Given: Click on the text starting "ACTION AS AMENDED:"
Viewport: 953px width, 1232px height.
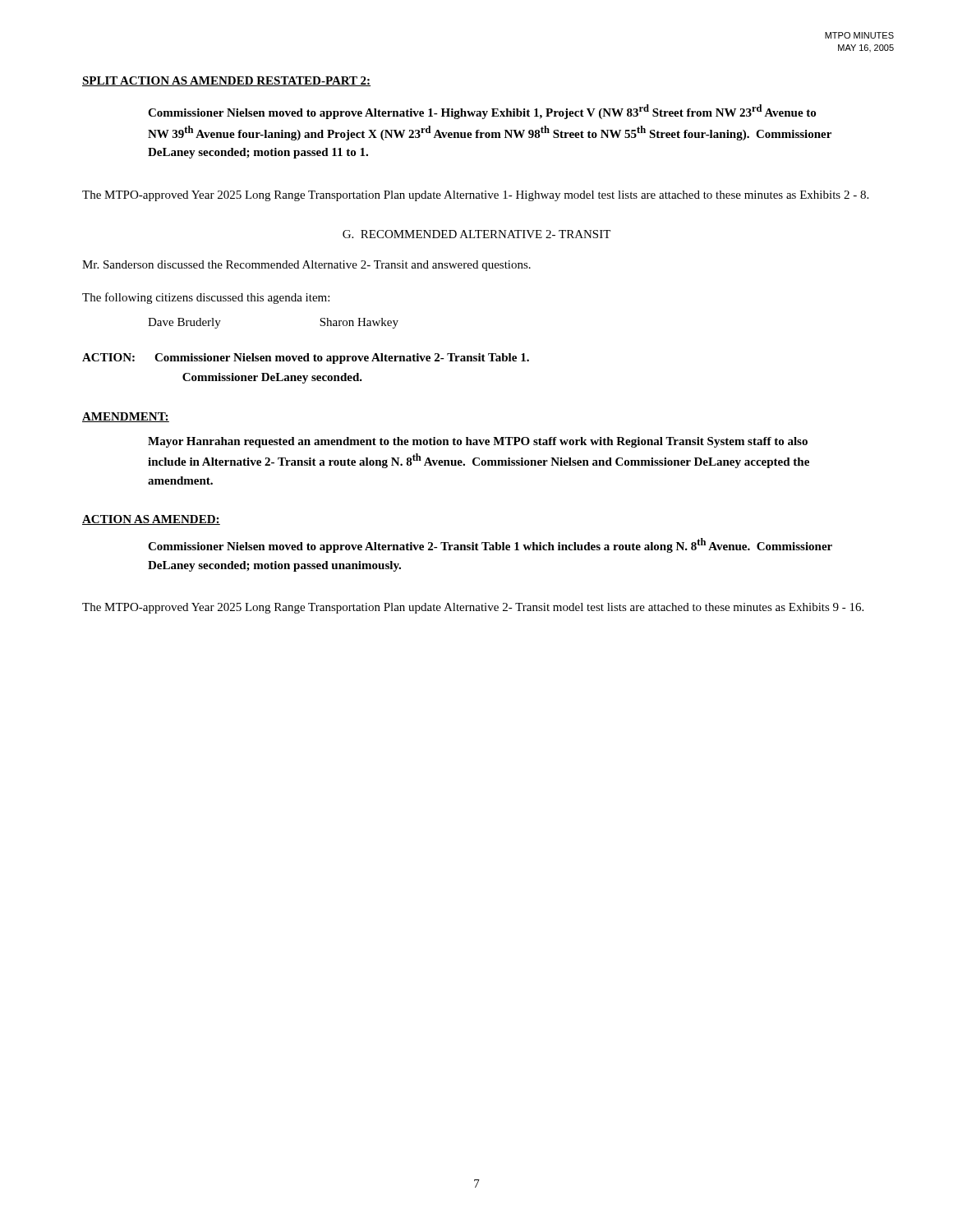Looking at the screenshot, I should (151, 519).
